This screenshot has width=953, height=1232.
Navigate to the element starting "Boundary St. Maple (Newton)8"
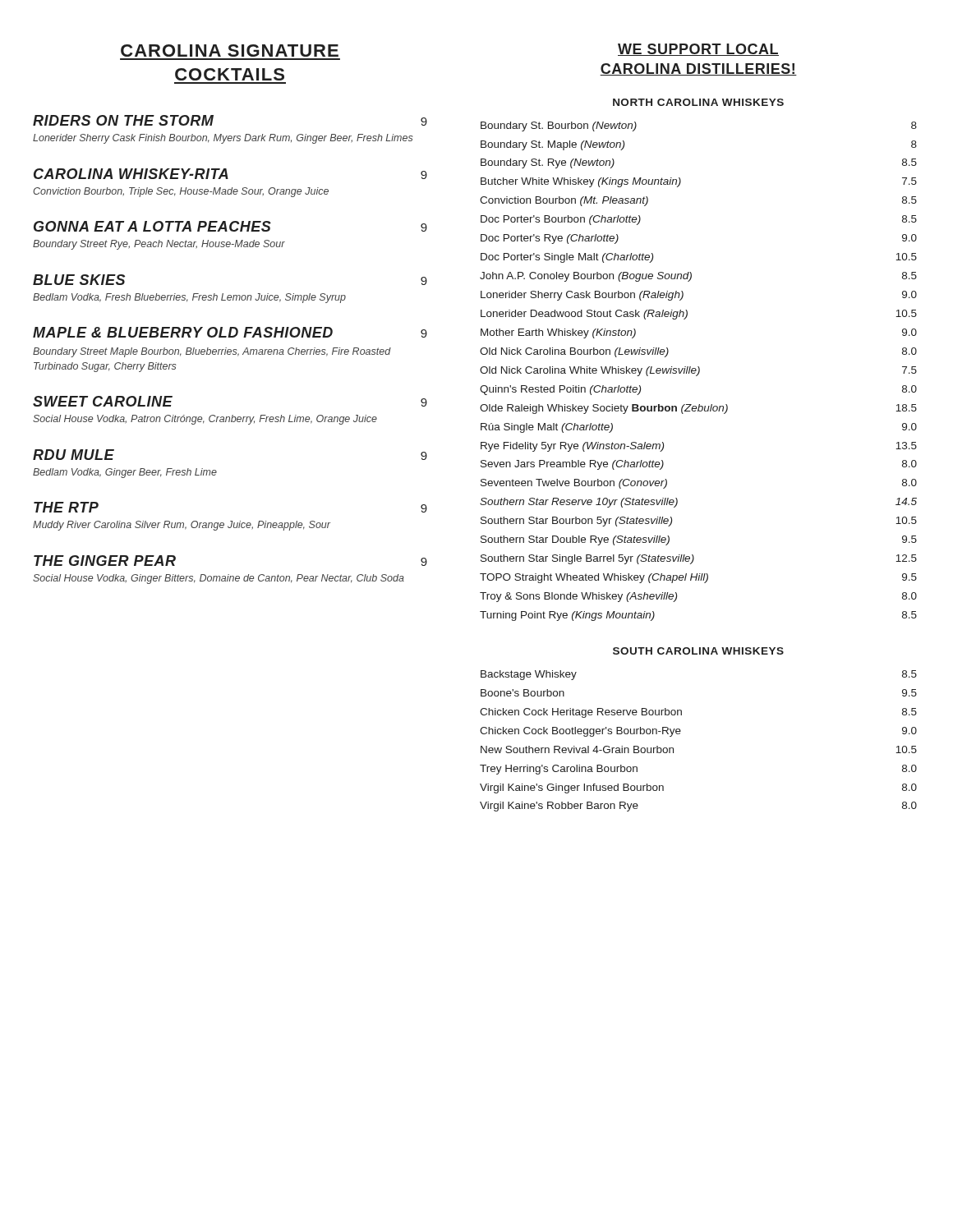[552, 146]
